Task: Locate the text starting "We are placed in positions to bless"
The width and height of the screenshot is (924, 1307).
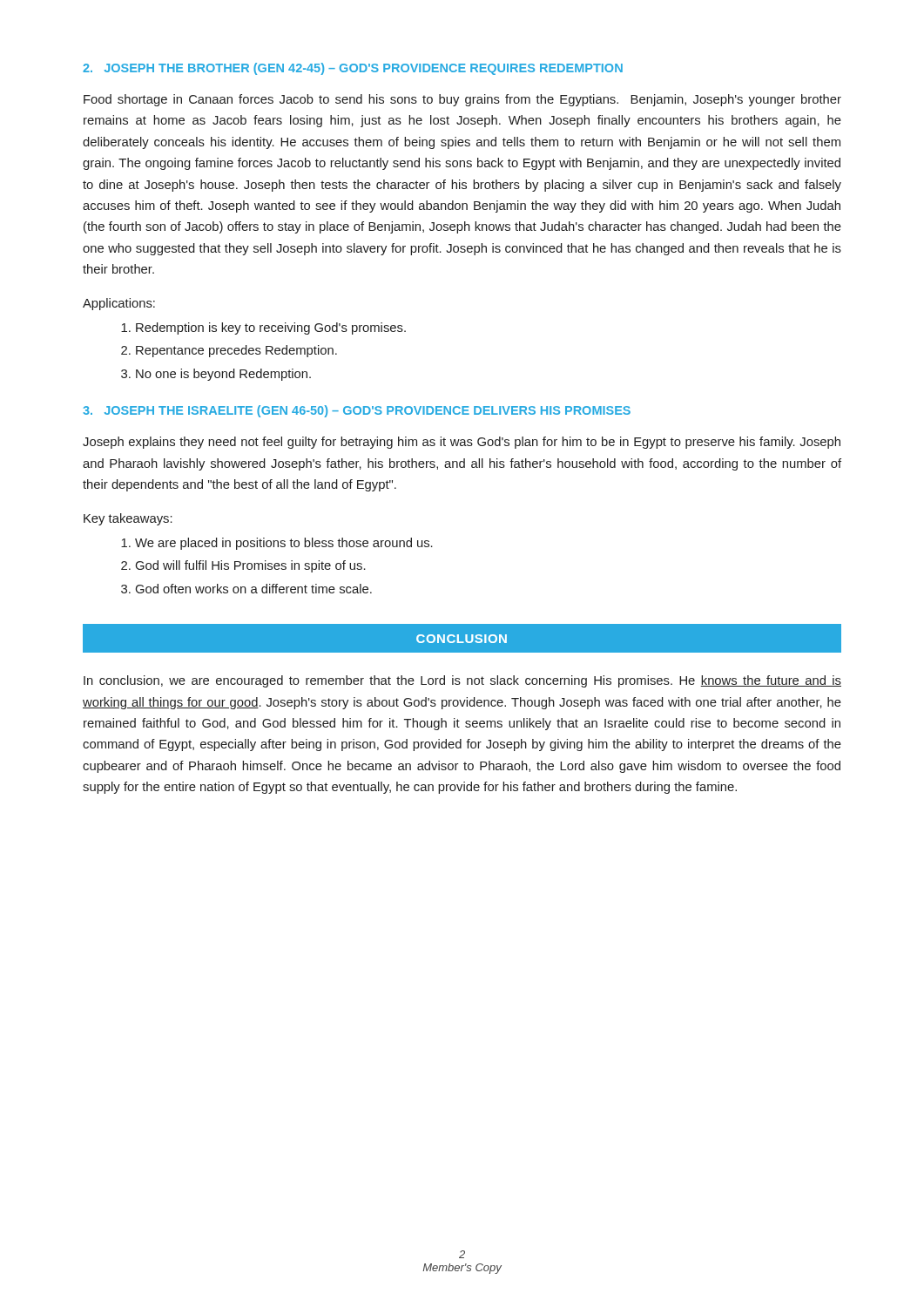Action: tap(284, 543)
